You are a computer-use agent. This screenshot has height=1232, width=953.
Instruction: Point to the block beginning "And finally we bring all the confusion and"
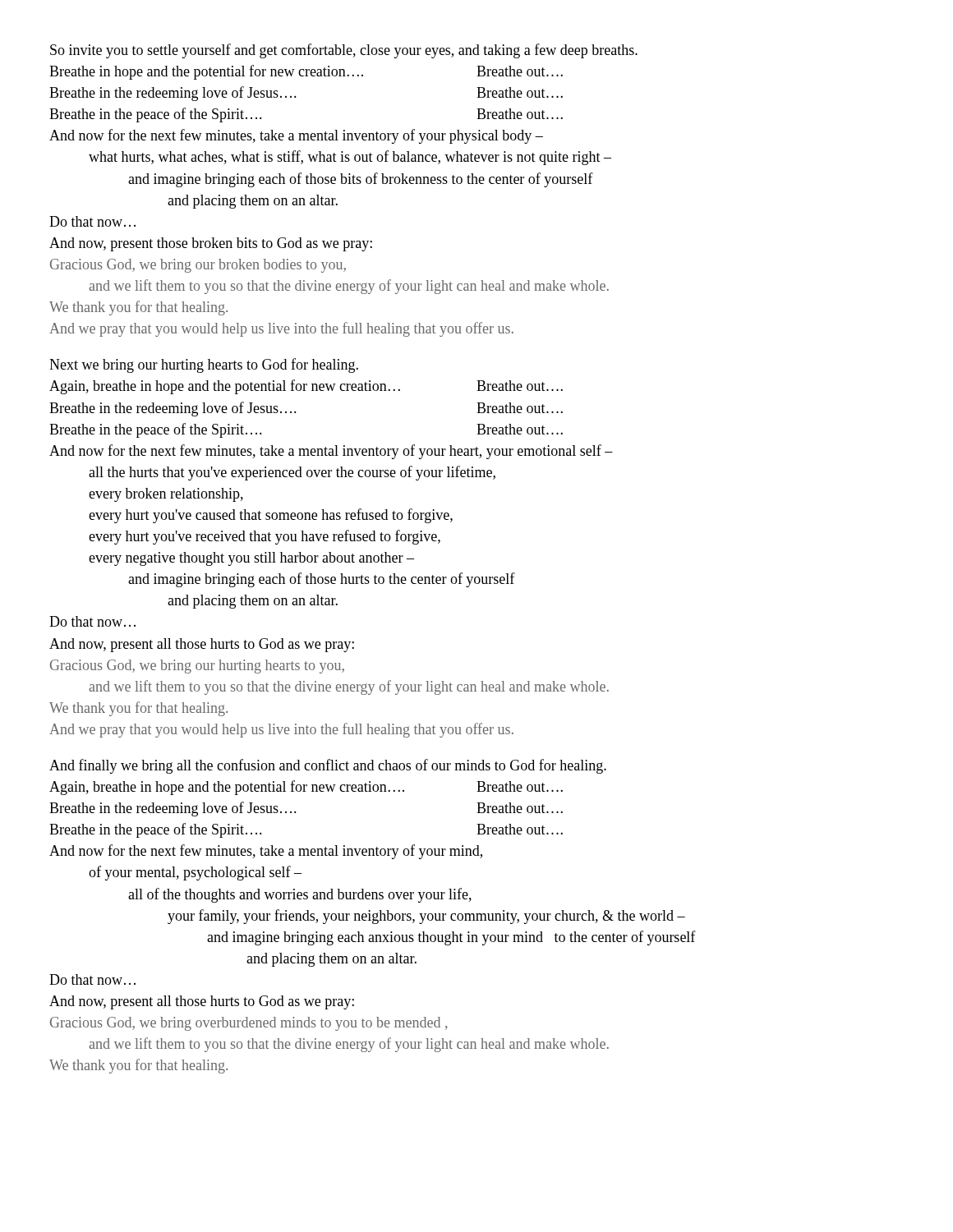pyautogui.click(x=476, y=916)
